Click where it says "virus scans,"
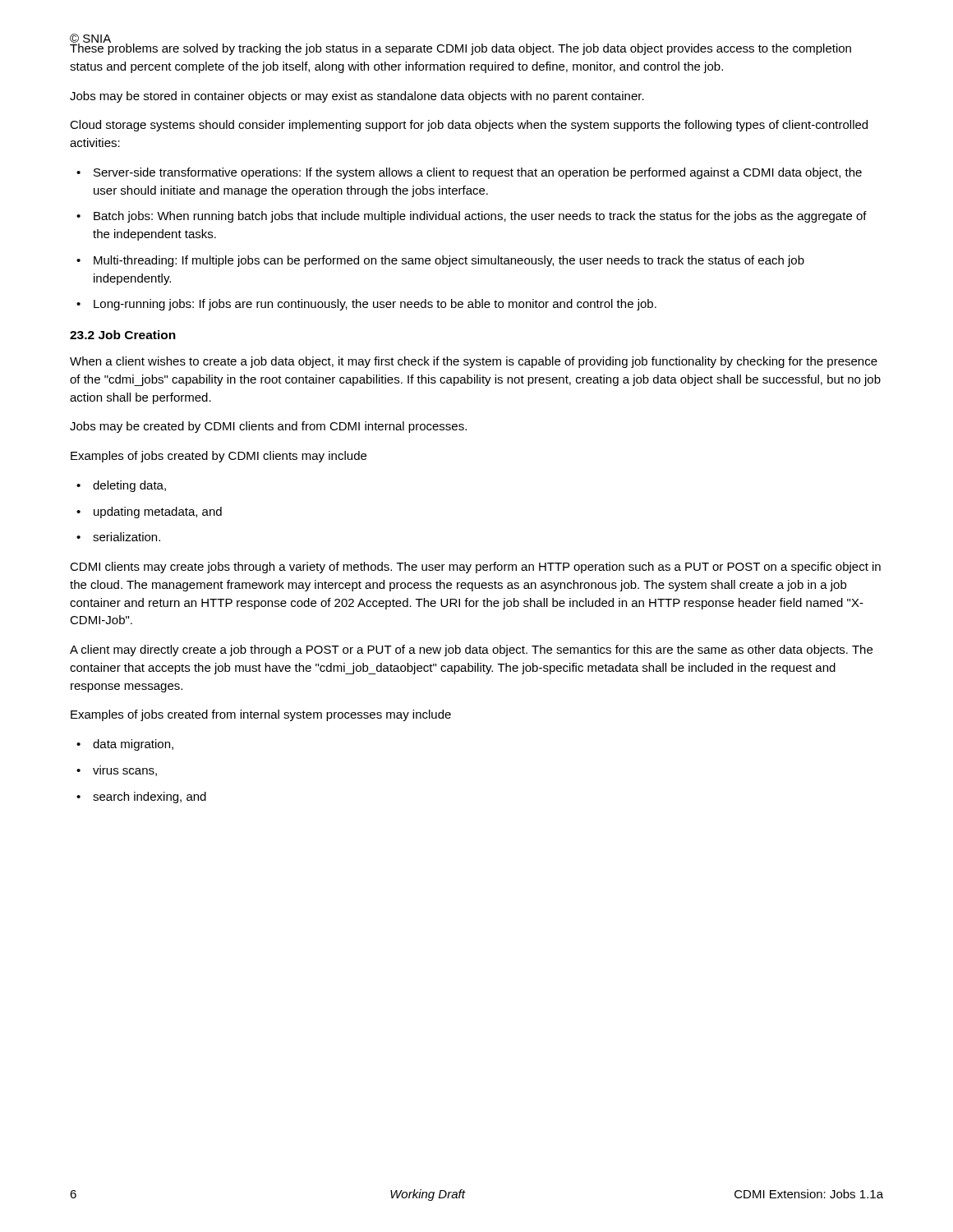This screenshot has height=1232, width=953. click(x=125, y=770)
